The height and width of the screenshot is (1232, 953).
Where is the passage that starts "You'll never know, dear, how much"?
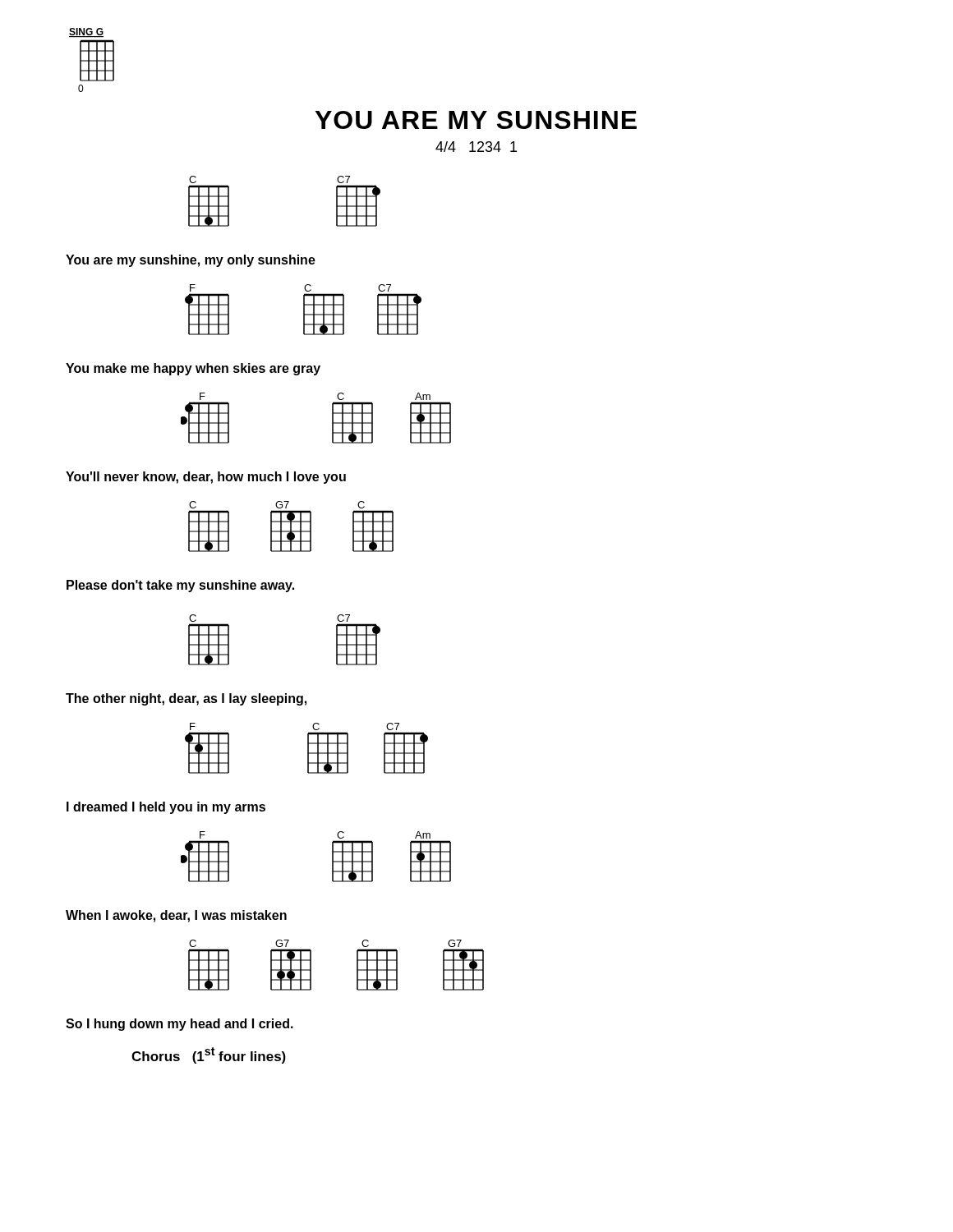[x=206, y=477]
